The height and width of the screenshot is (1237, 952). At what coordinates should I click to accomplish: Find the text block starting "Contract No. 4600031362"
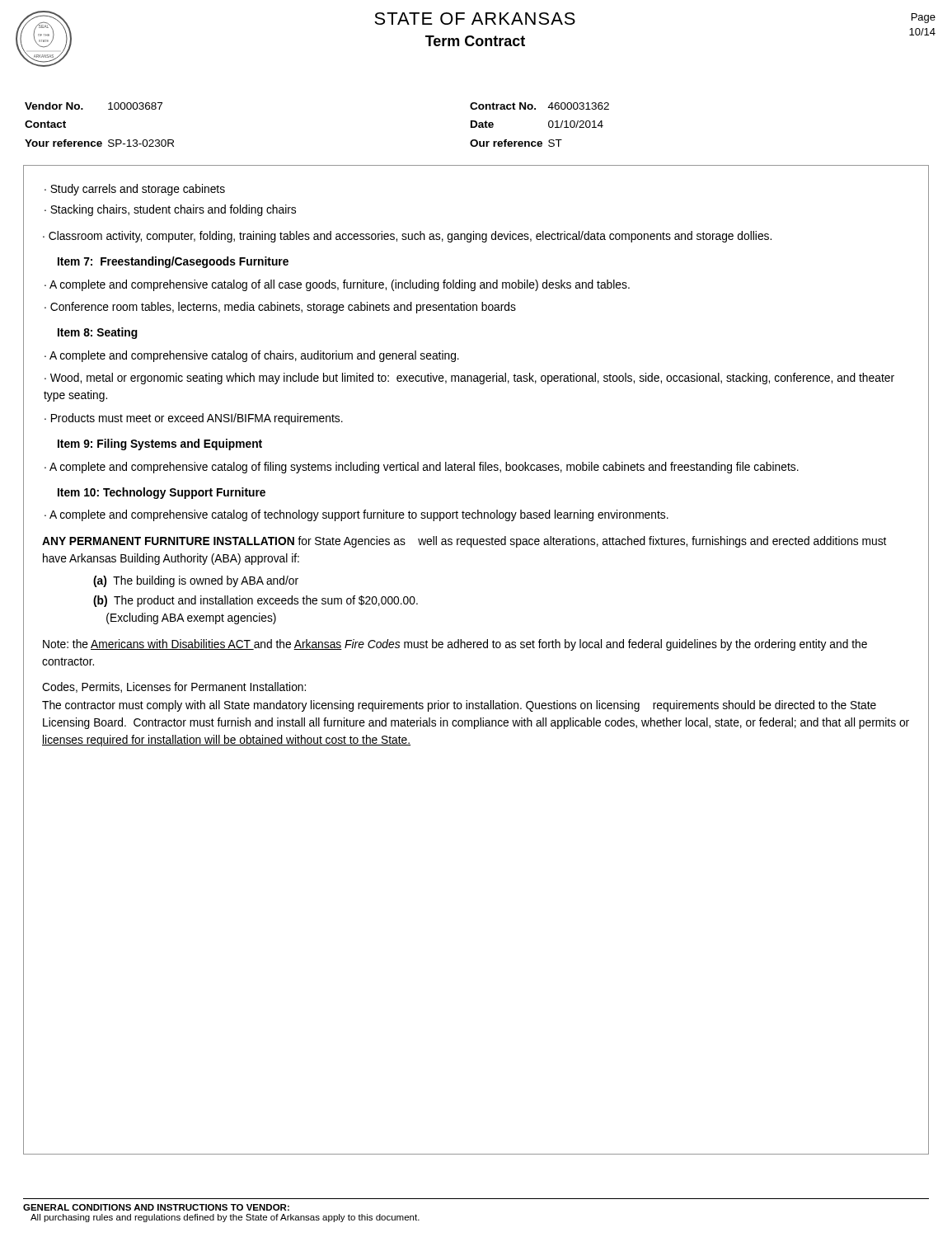tap(542, 125)
